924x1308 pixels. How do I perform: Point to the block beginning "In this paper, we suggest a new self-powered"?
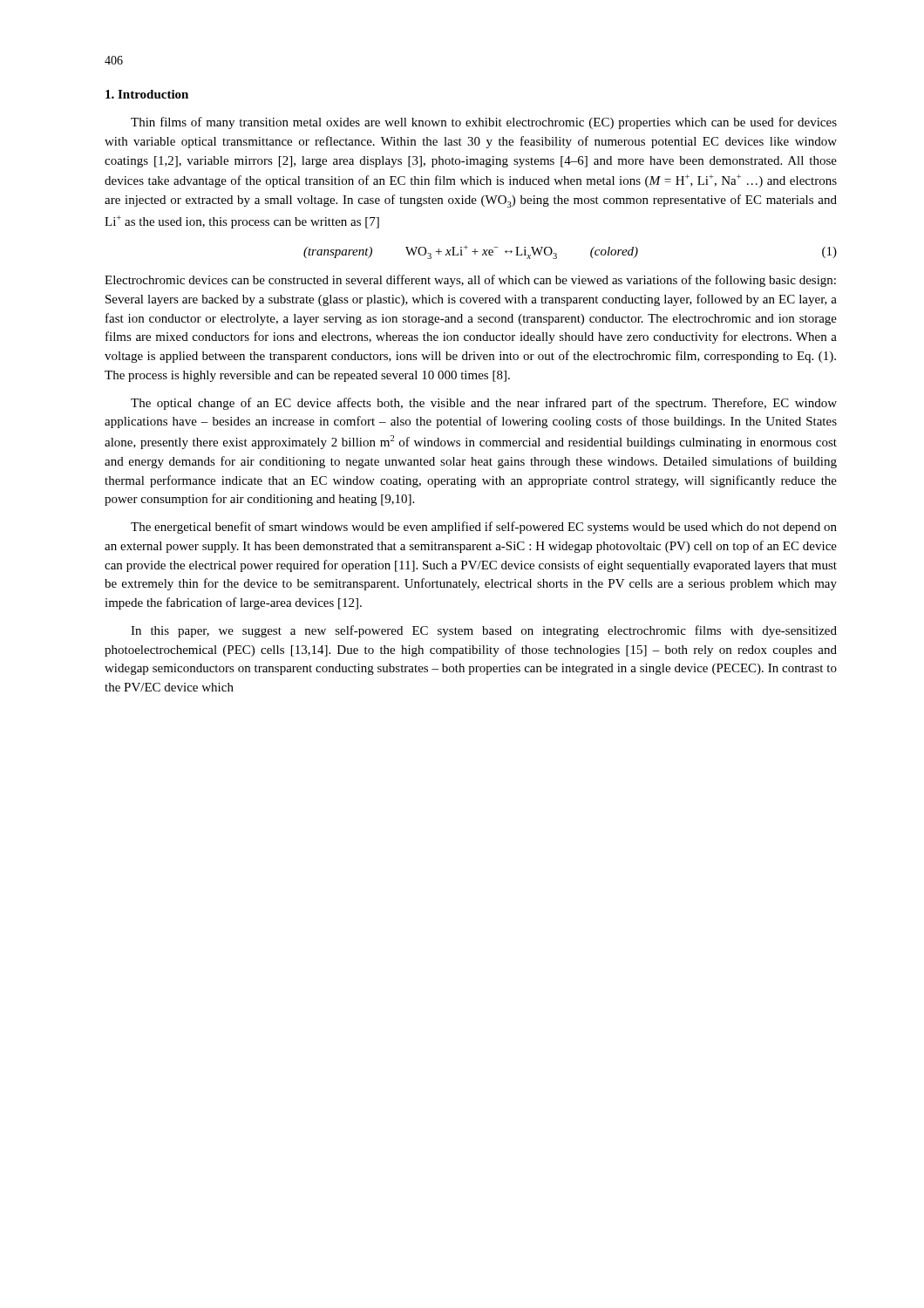pyautogui.click(x=471, y=659)
